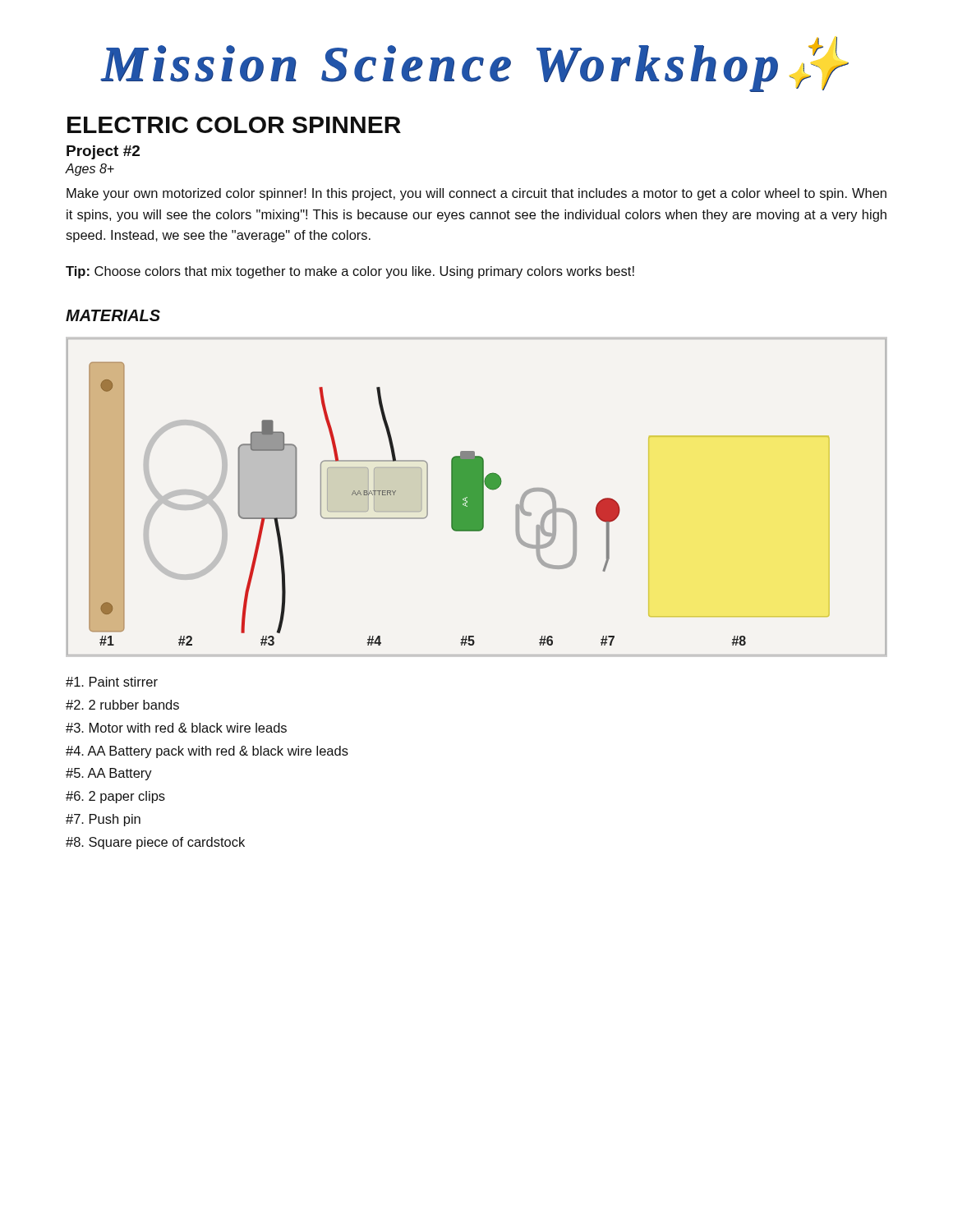Point to the text starting "Tip: Choose colors that mix"
The image size is (953, 1232).
tap(476, 271)
